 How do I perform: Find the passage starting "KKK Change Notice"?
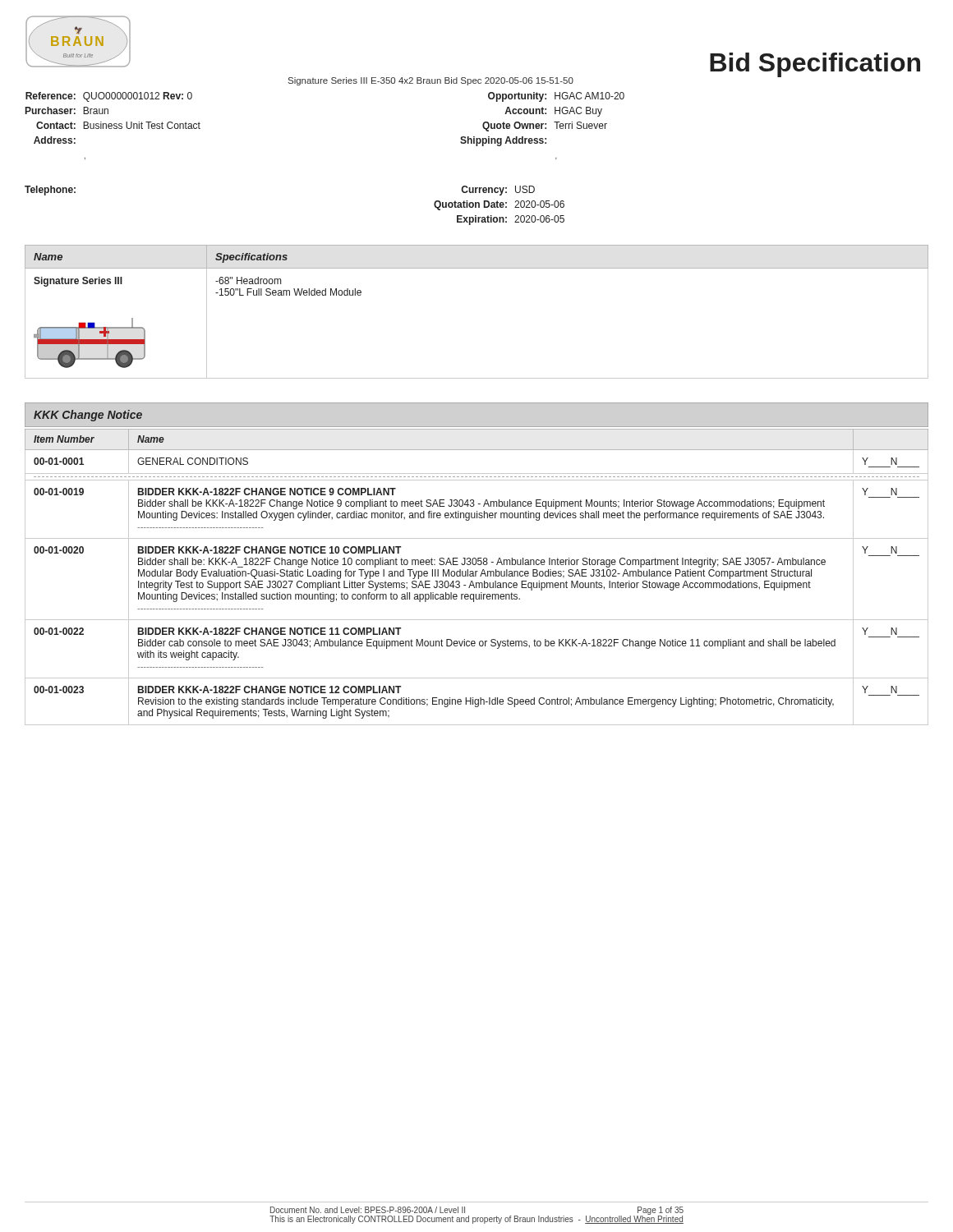pyautogui.click(x=88, y=415)
